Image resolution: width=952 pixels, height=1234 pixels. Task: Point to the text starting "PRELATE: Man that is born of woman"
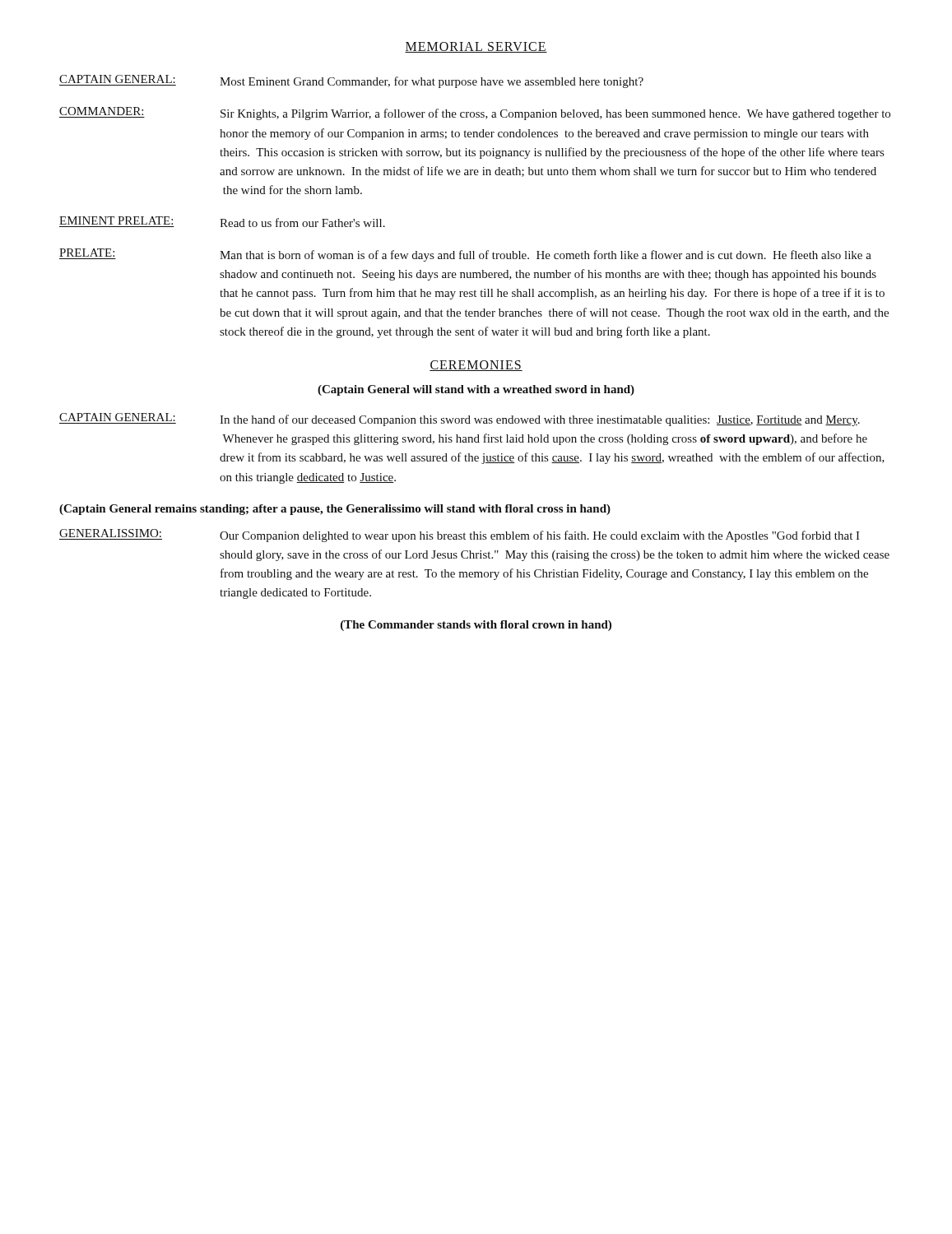476,294
